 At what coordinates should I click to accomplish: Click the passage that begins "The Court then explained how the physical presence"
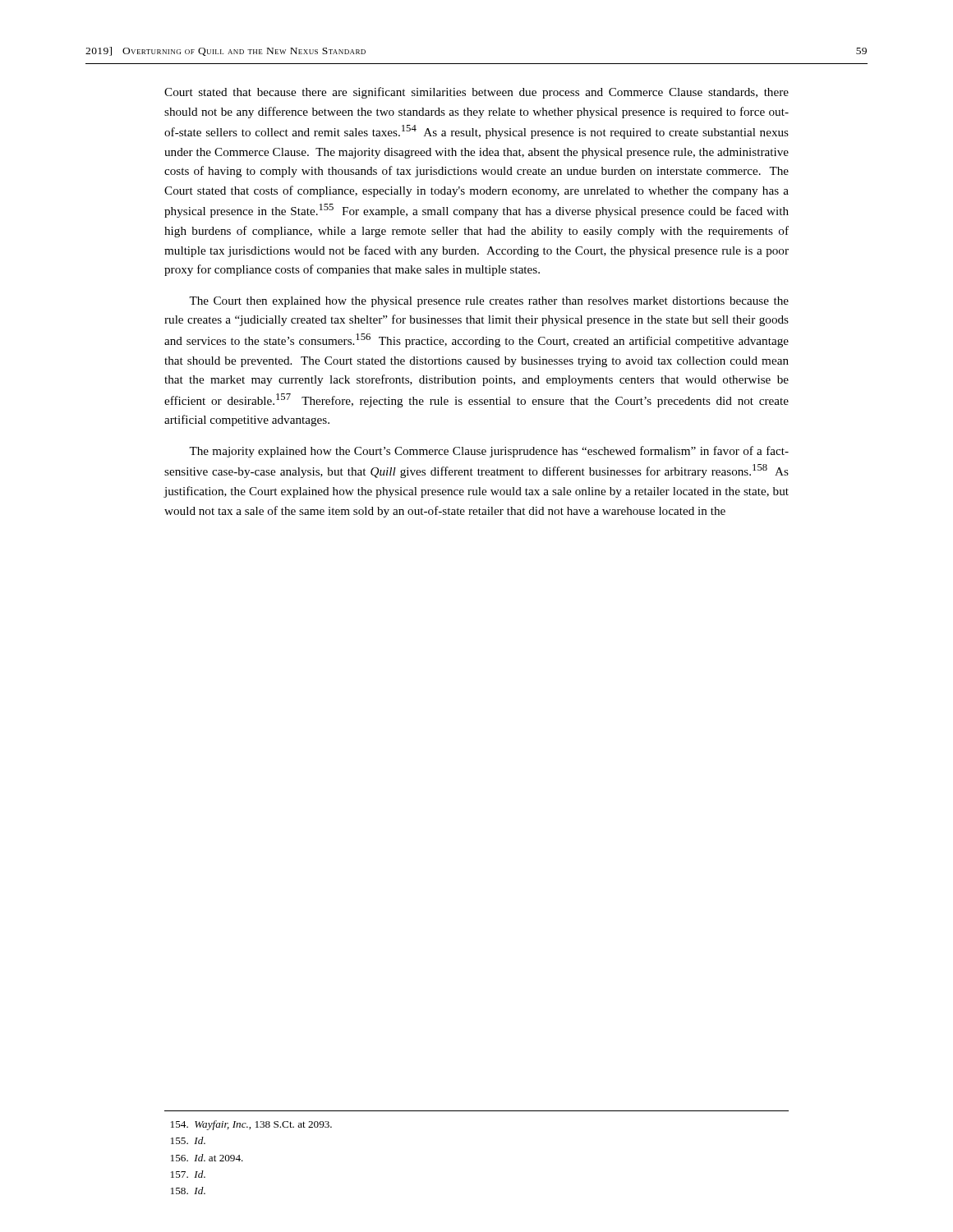point(476,360)
